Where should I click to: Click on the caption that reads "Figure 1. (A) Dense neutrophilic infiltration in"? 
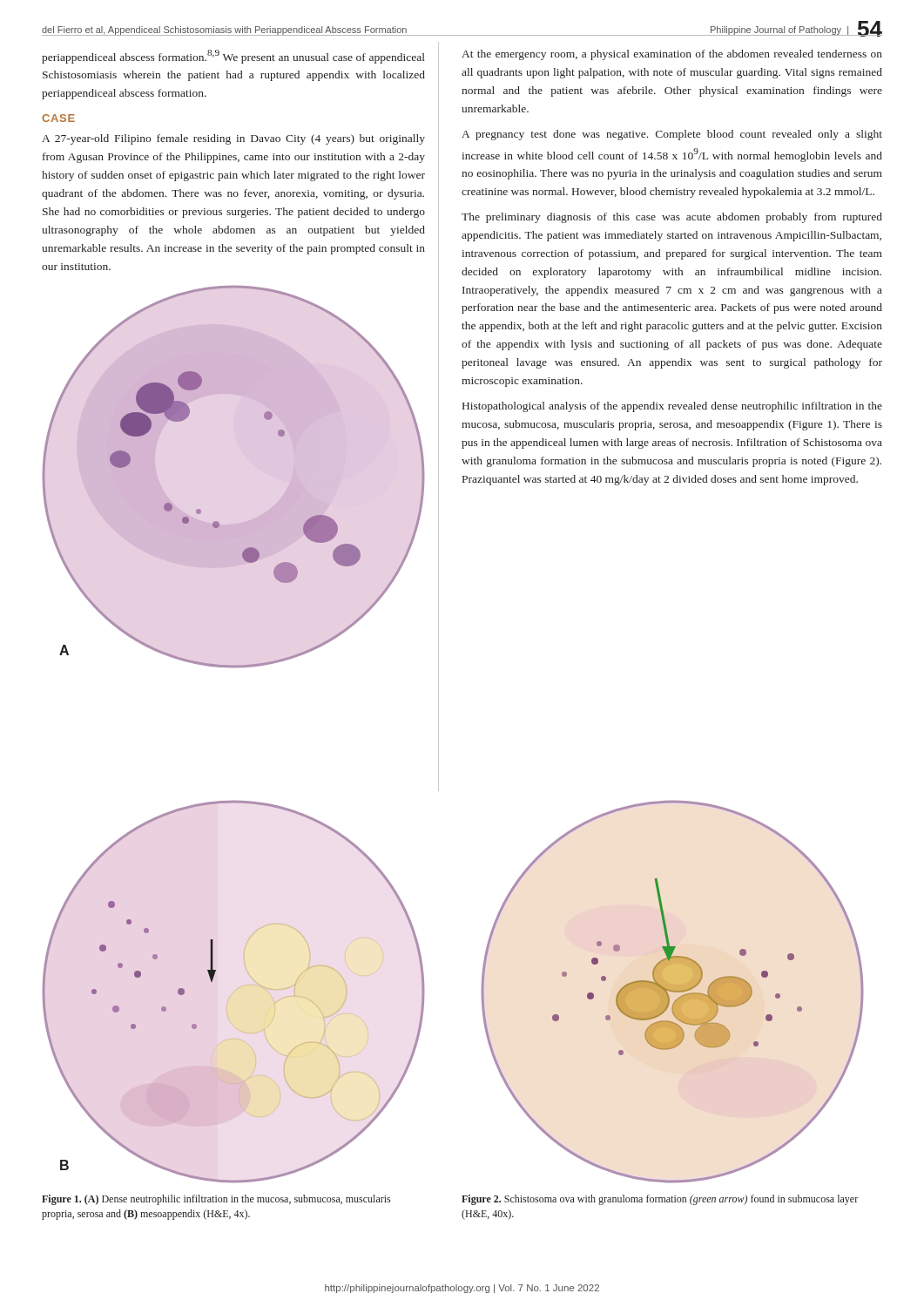coord(216,1207)
